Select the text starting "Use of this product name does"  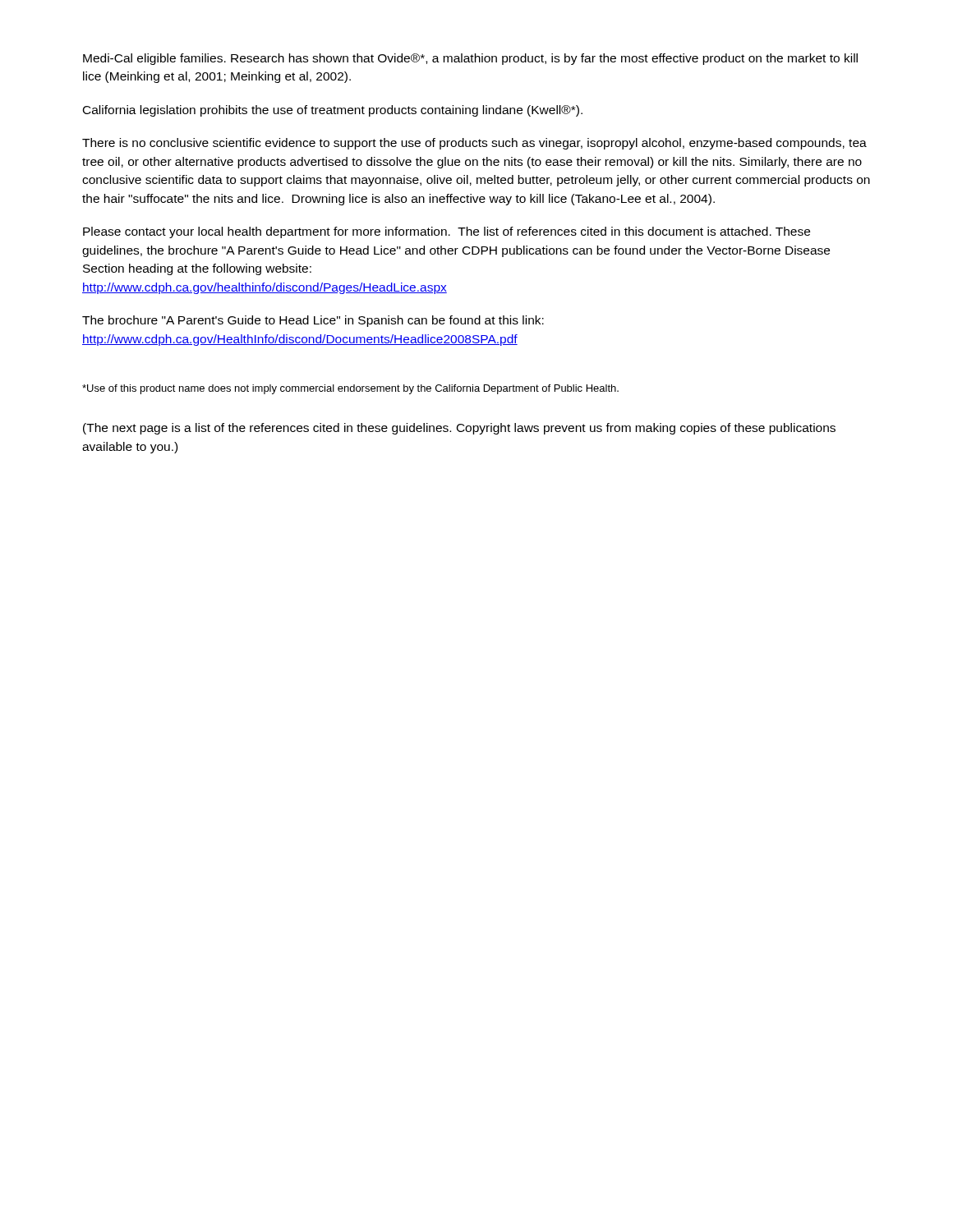click(351, 388)
